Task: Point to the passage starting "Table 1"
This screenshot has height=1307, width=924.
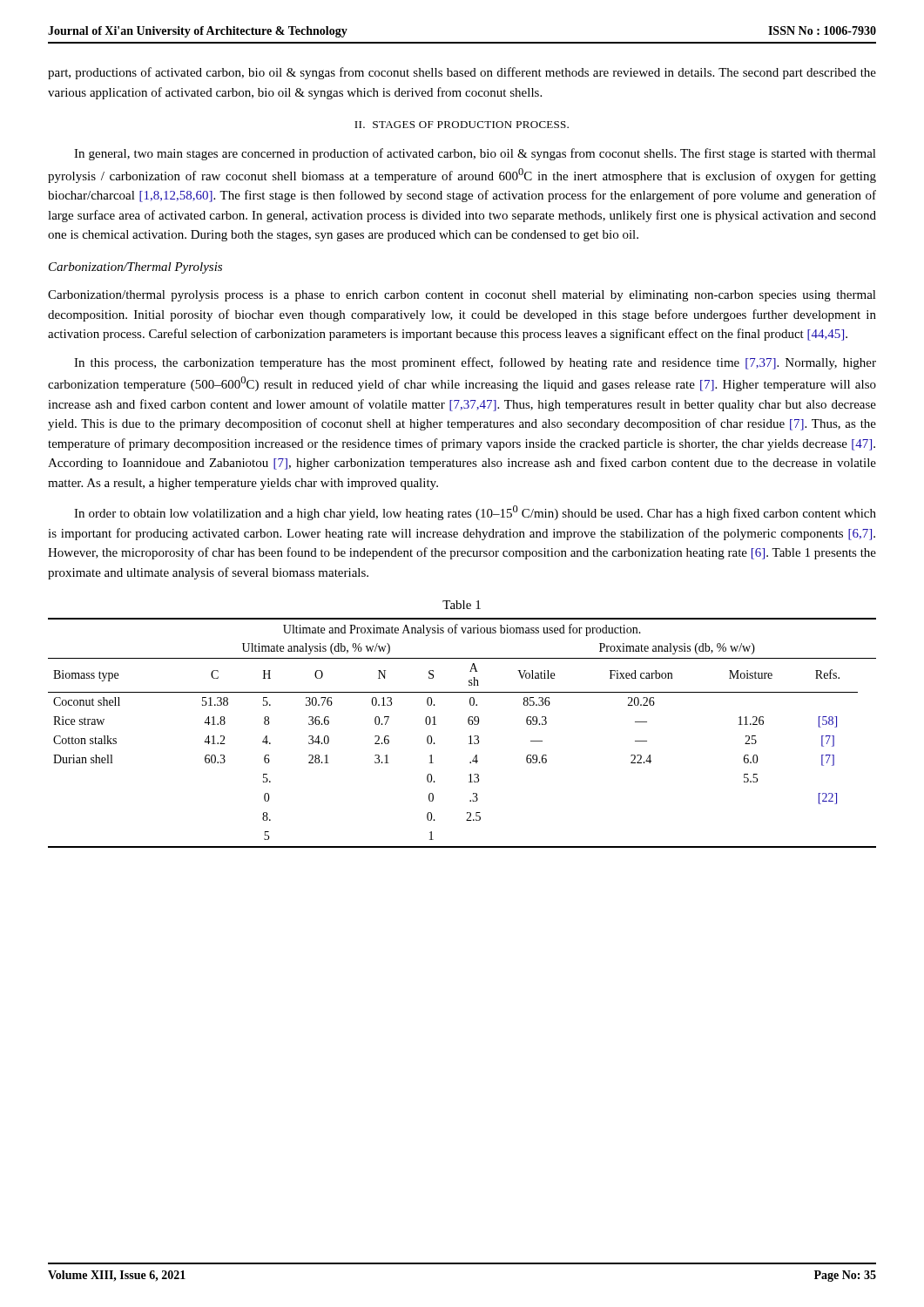Action: [x=462, y=605]
